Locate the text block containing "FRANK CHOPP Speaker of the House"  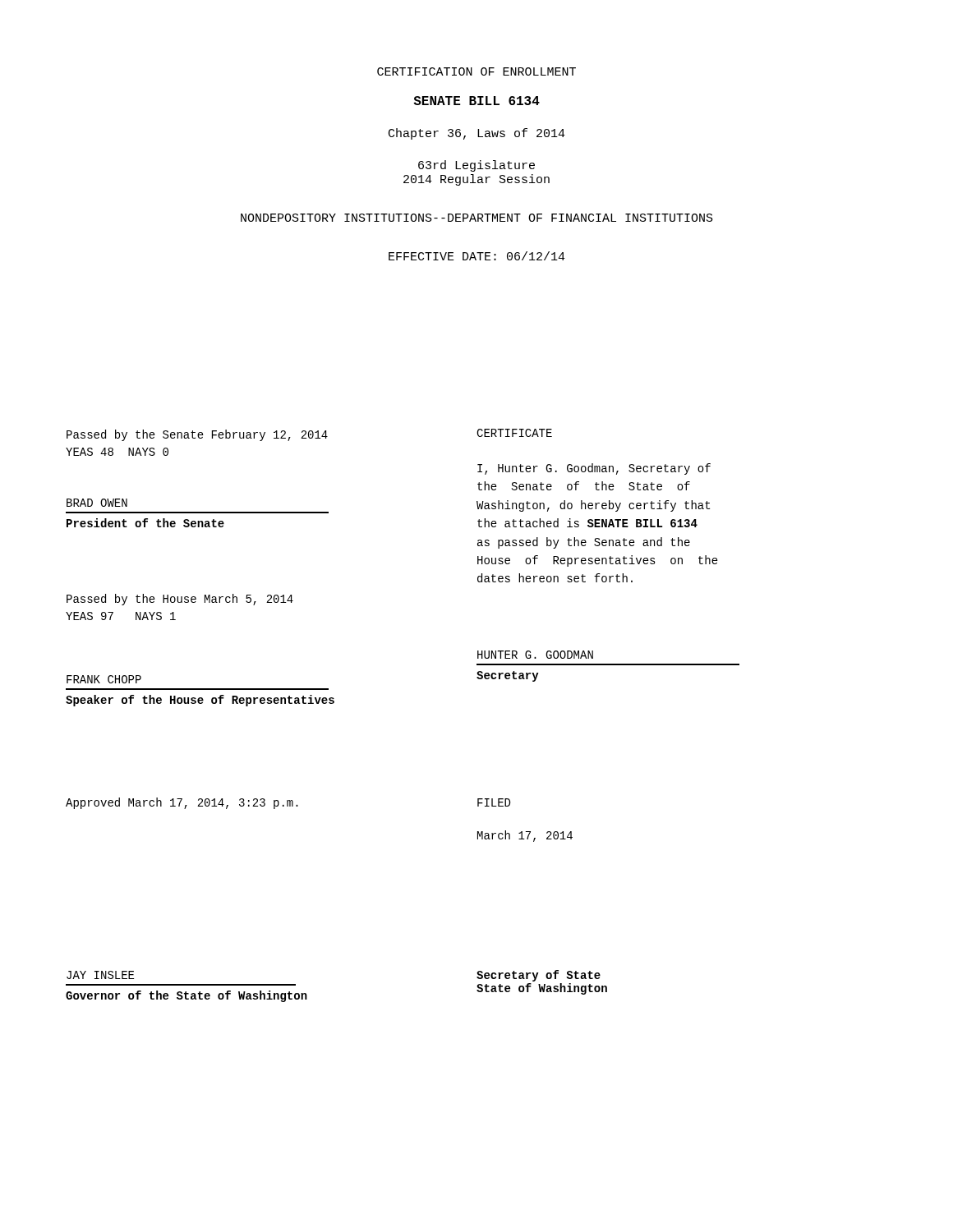(x=200, y=690)
